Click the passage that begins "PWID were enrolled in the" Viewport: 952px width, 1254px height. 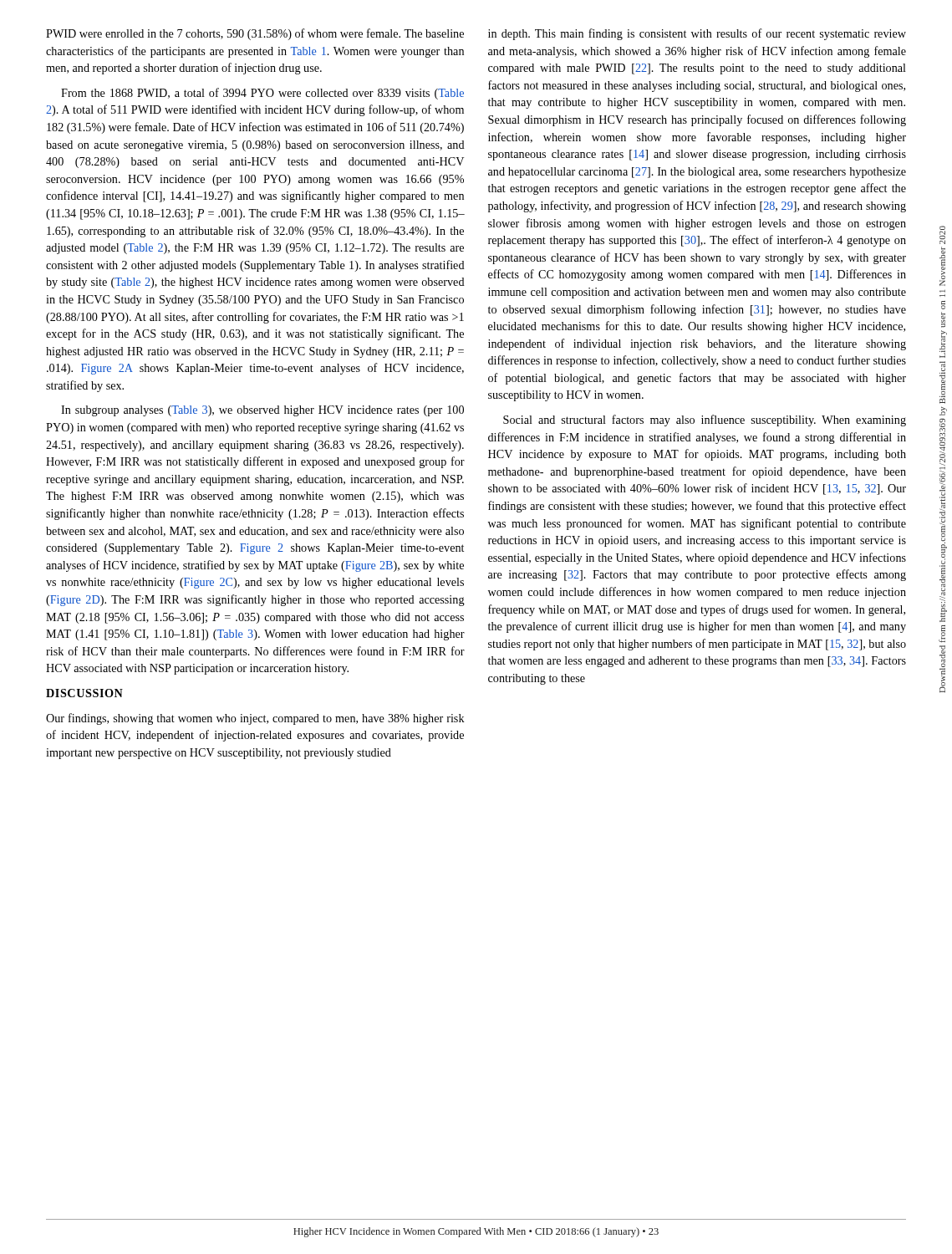click(x=255, y=351)
